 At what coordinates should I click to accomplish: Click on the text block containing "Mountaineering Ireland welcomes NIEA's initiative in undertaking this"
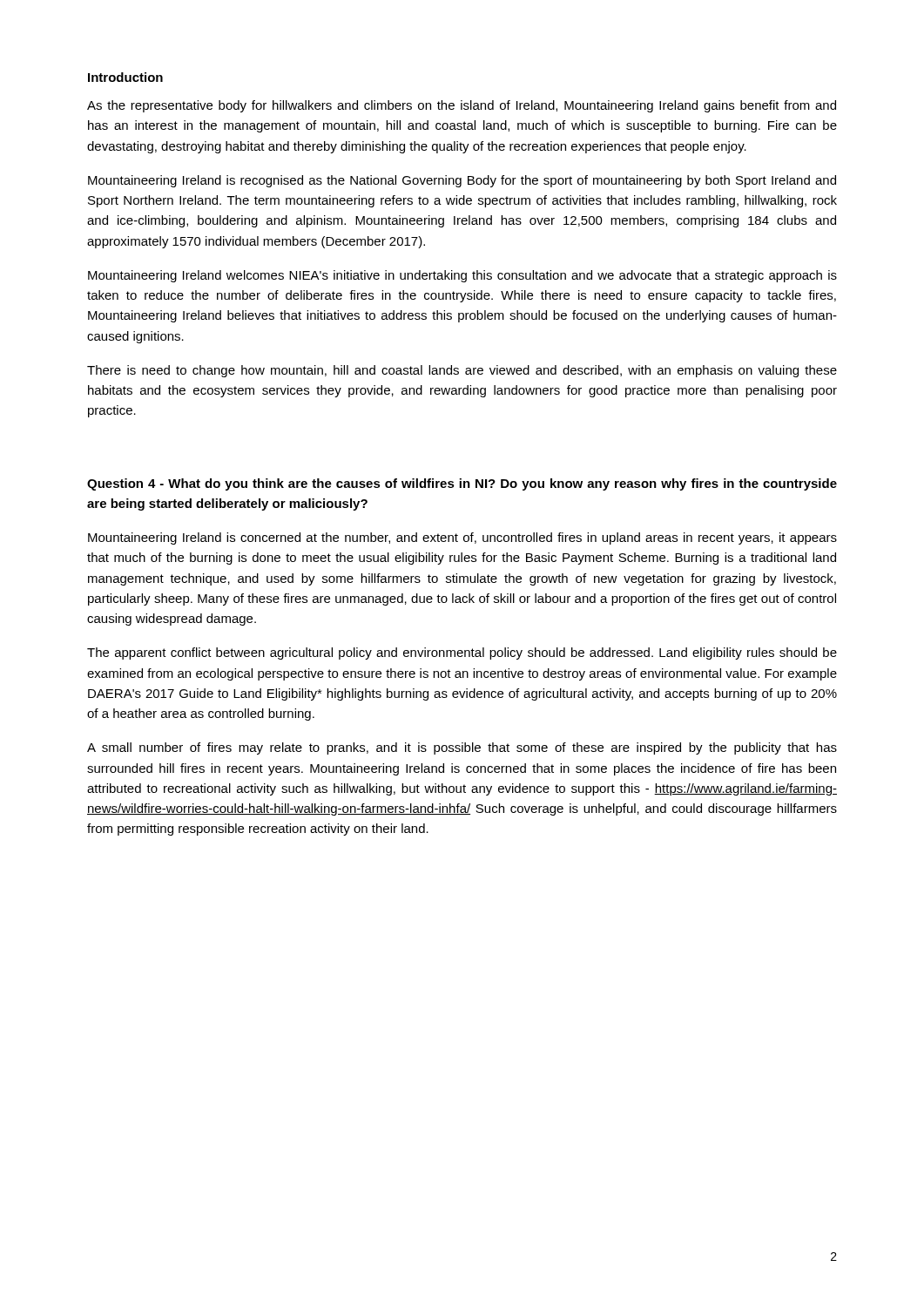coord(462,305)
